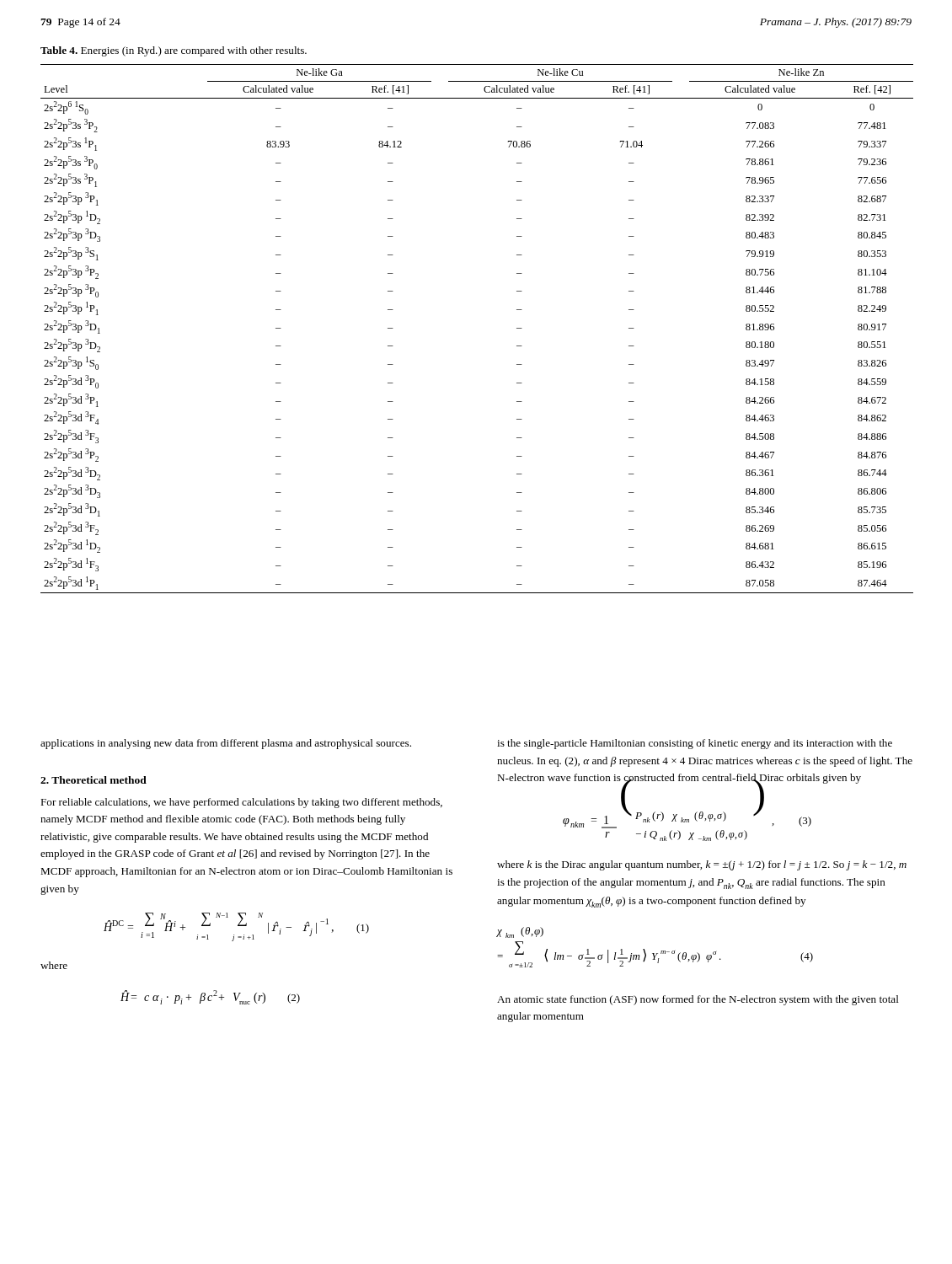This screenshot has height=1264, width=952.
Task: Select the text block that says "is the single-particle Hamiltonian consisting of"
Action: point(705,760)
